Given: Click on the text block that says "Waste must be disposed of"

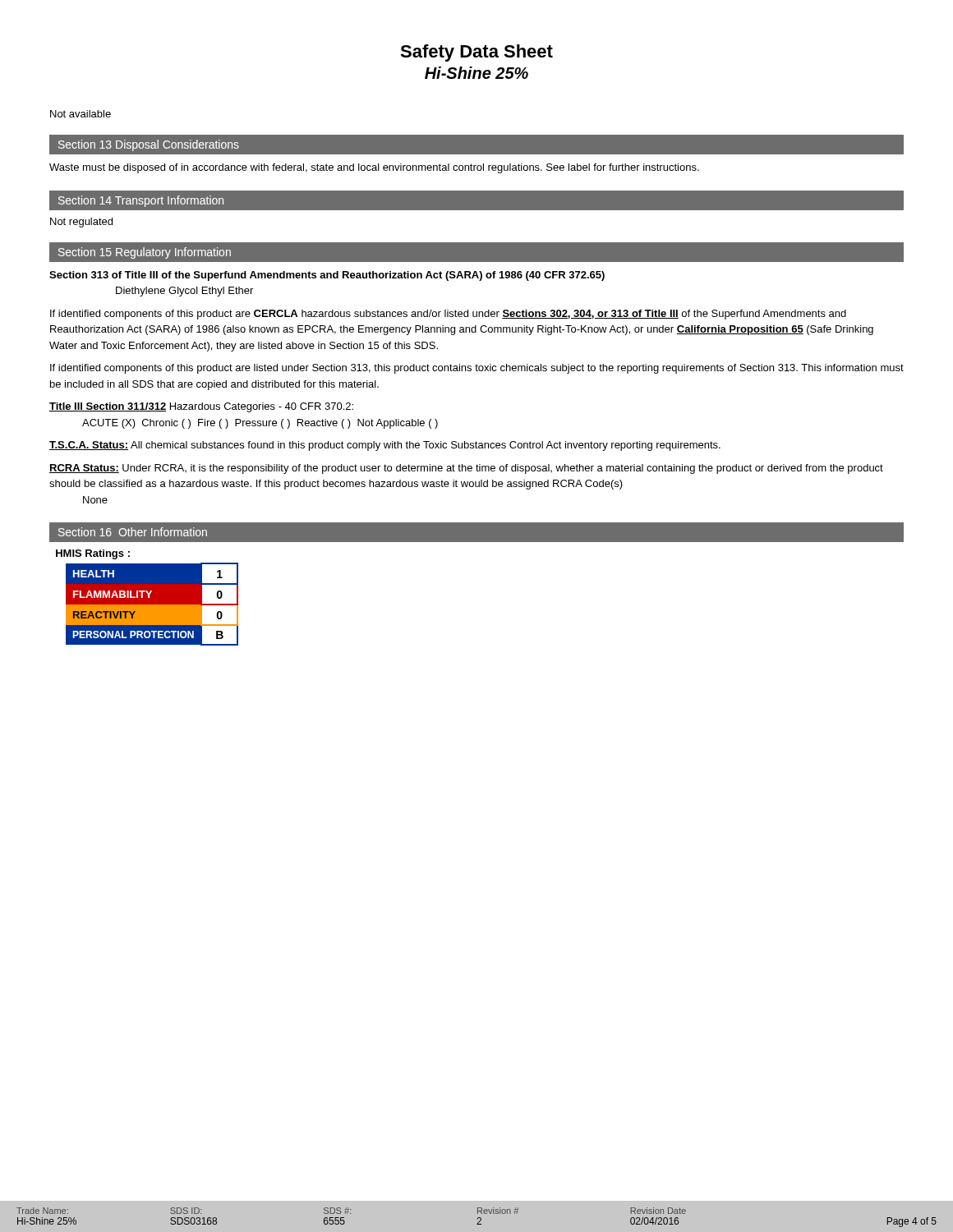Looking at the screenshot, I should pyautogui.click(x=374, y=167).
